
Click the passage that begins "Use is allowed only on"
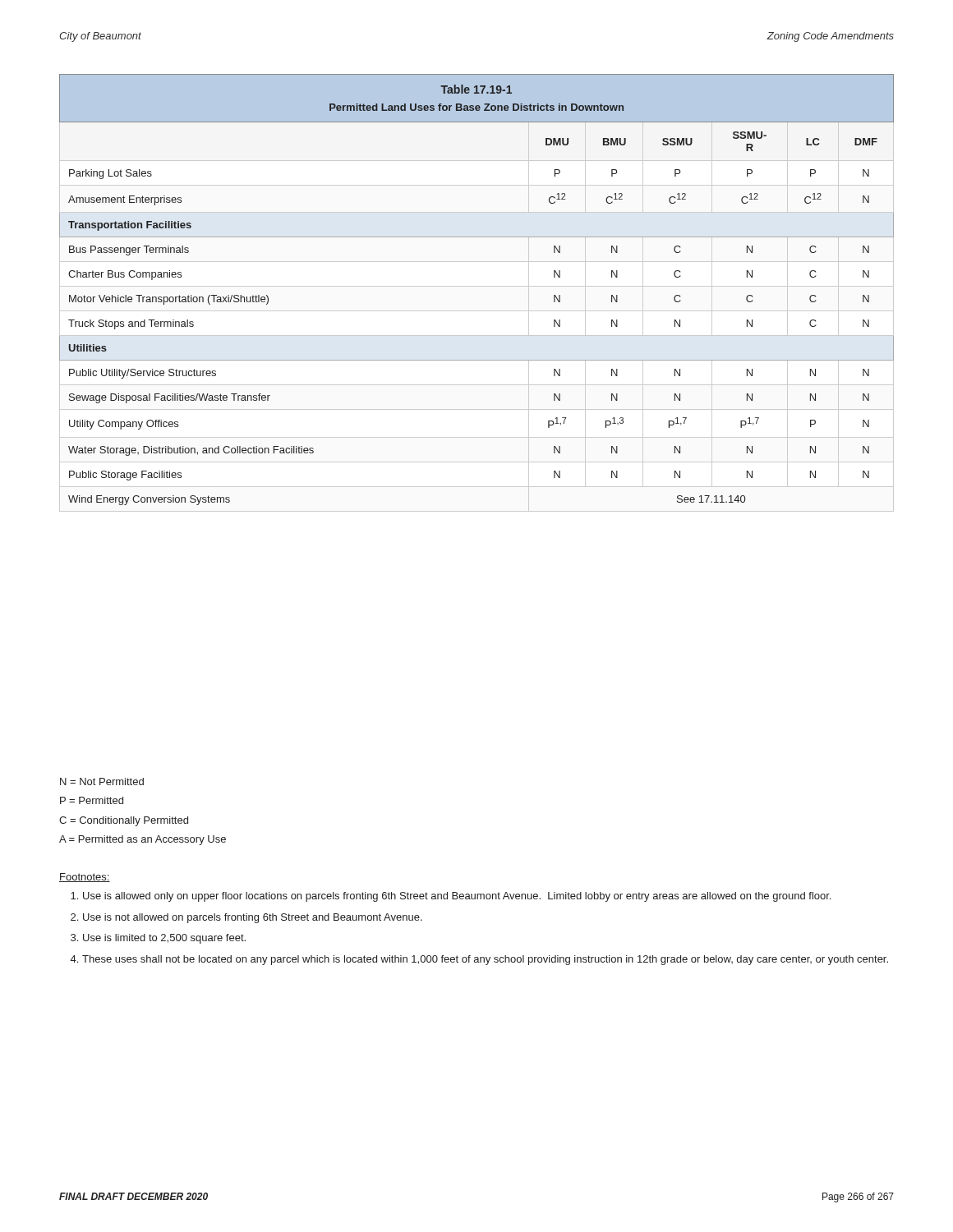coord(457,896)
